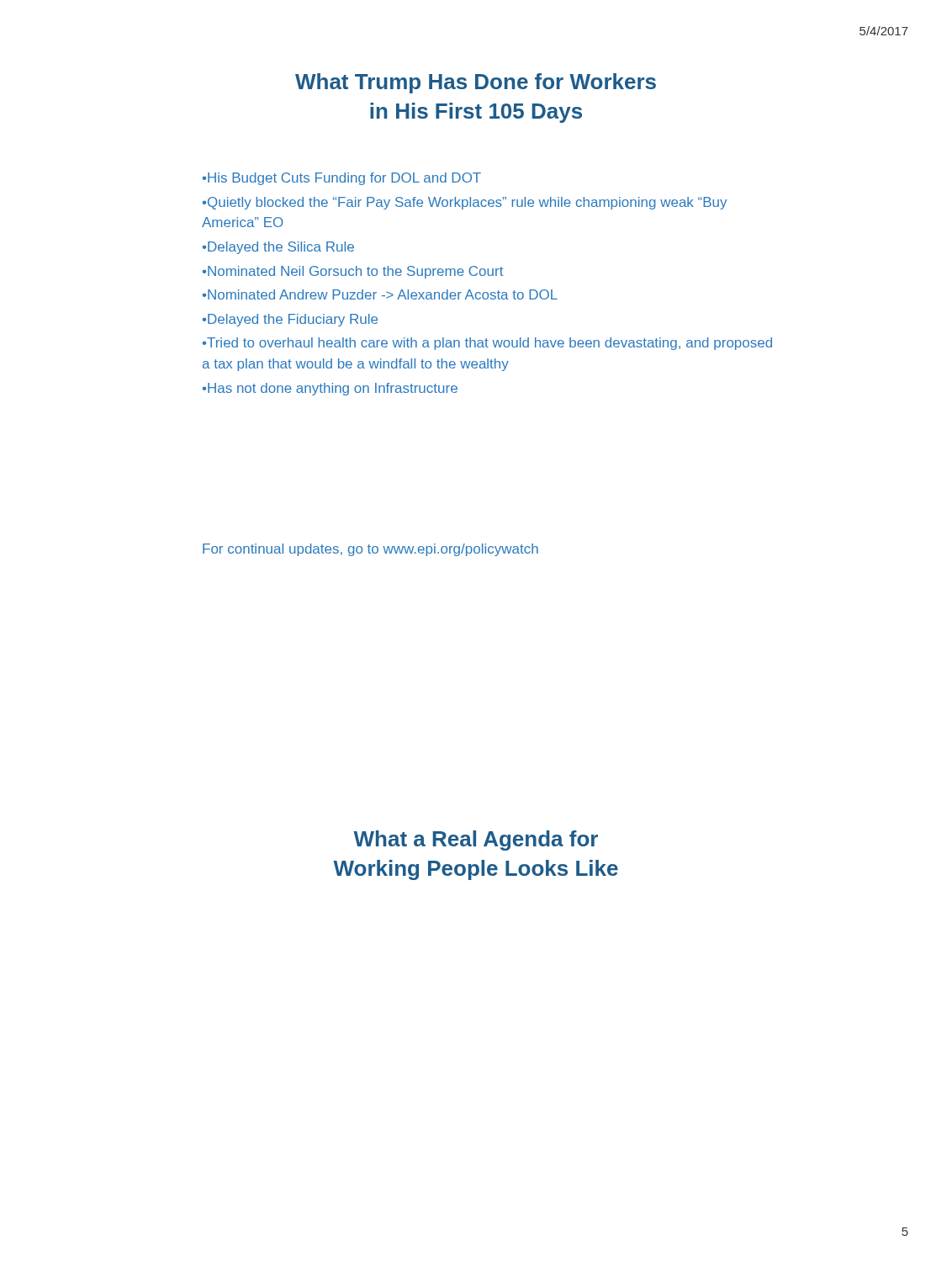Point to the title beginning "What Trump Has"
Image resolution: width=952 pixels, height=1262 pixels.
pos(476,97)
